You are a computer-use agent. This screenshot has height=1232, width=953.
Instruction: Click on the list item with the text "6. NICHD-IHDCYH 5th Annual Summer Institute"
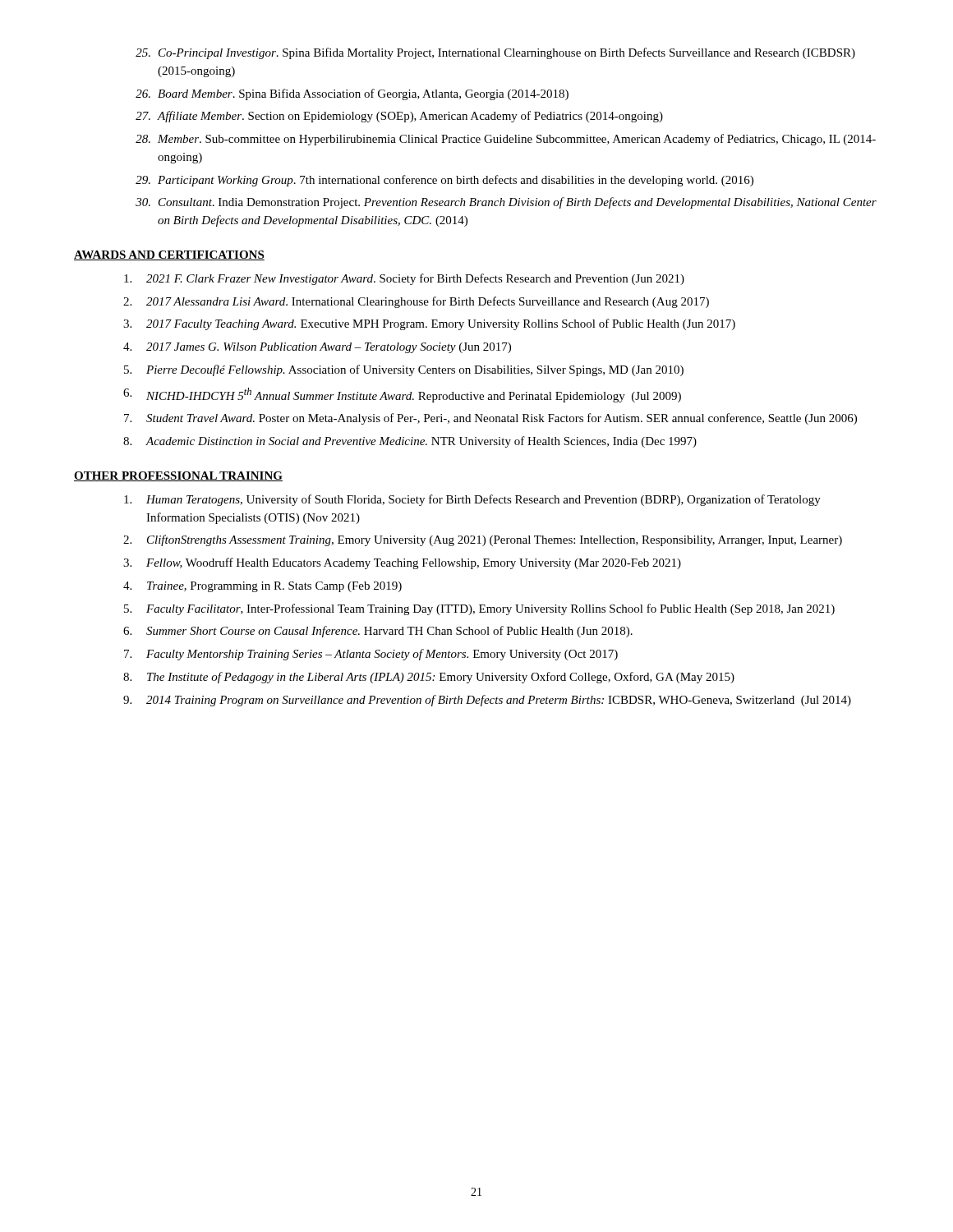click(501, 395)
